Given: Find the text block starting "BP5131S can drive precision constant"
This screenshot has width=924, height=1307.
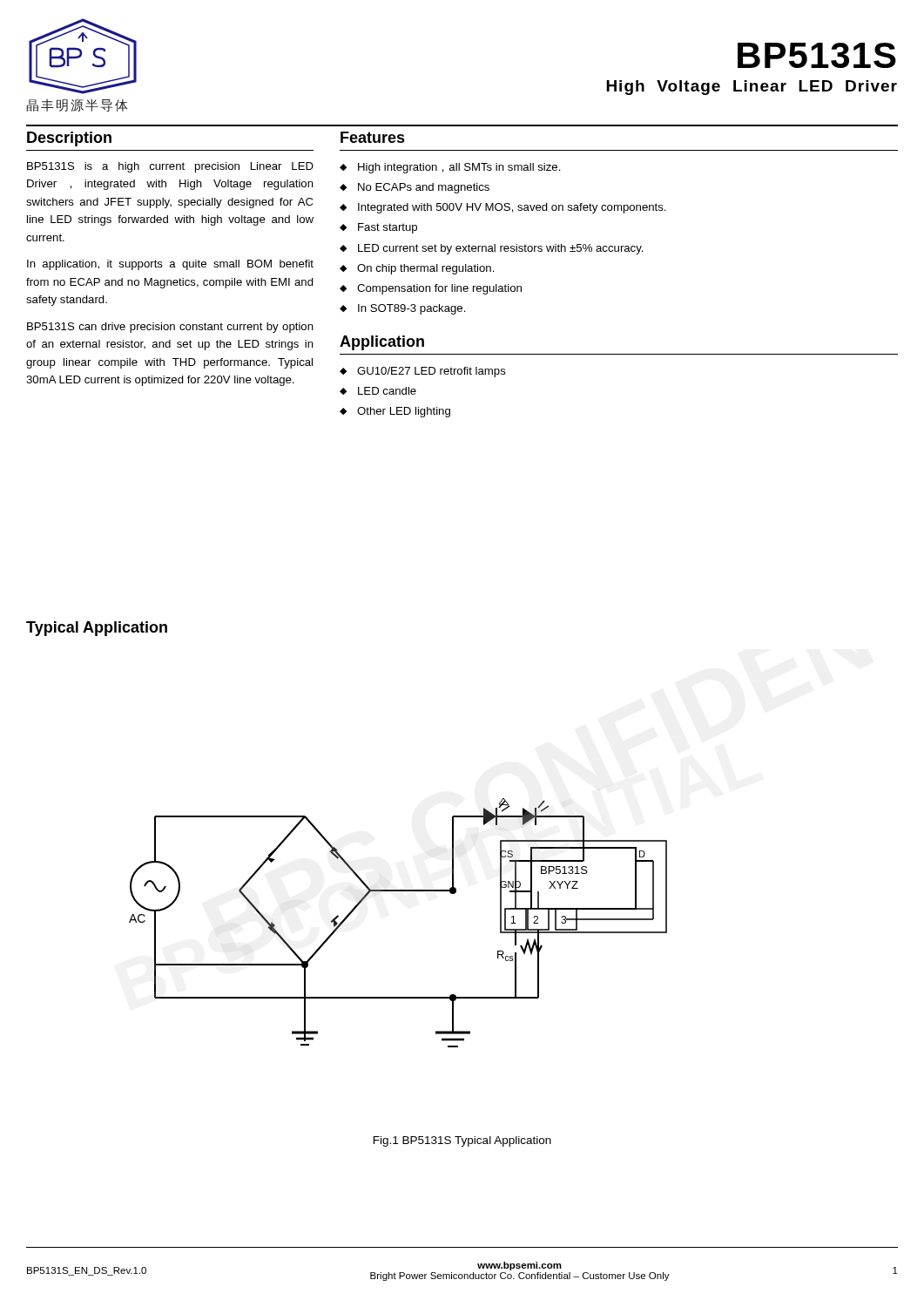Looking at the screenshot, I should tap(170, 353).
